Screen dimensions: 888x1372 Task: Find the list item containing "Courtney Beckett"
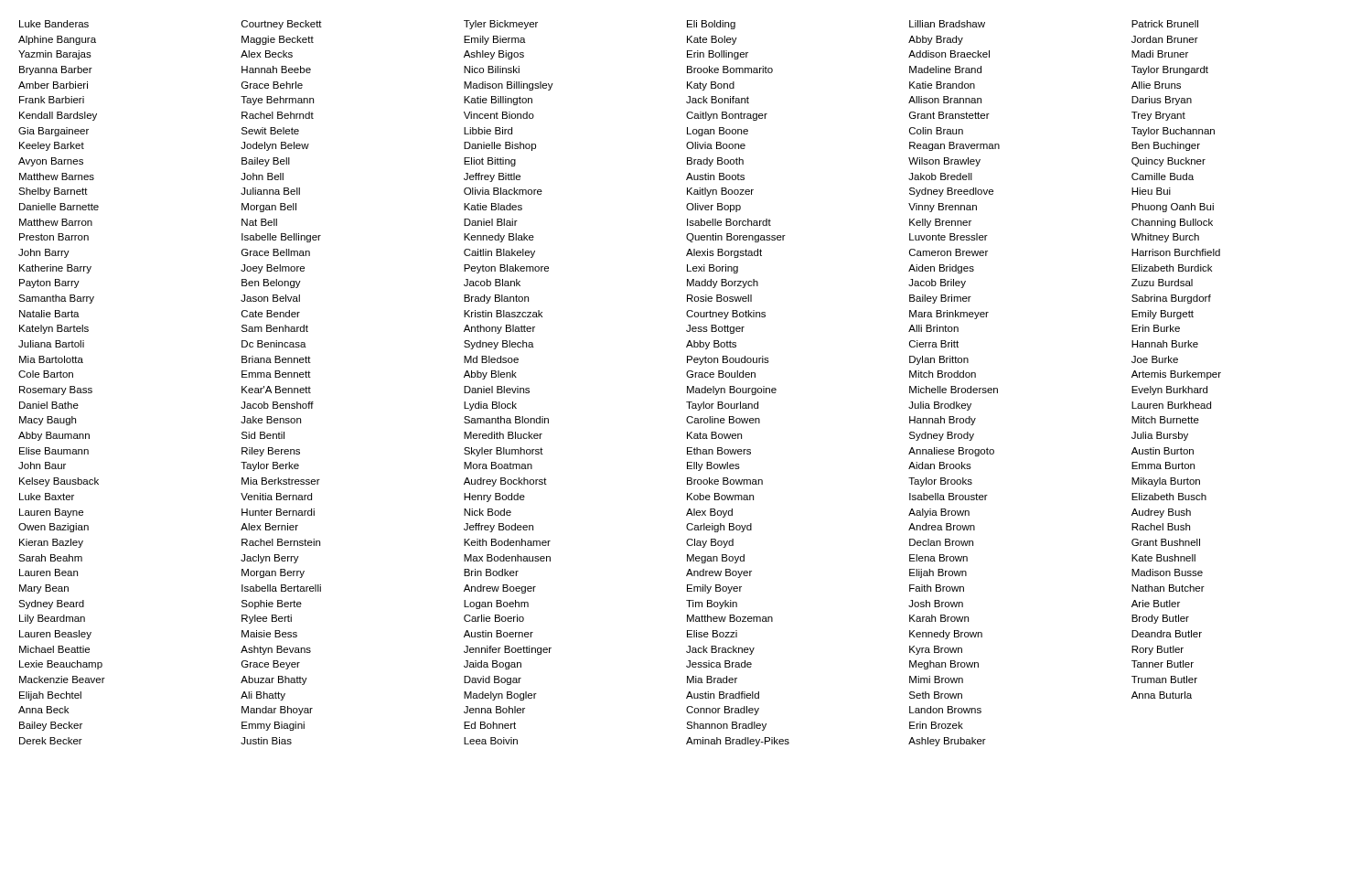click(282, 25)
